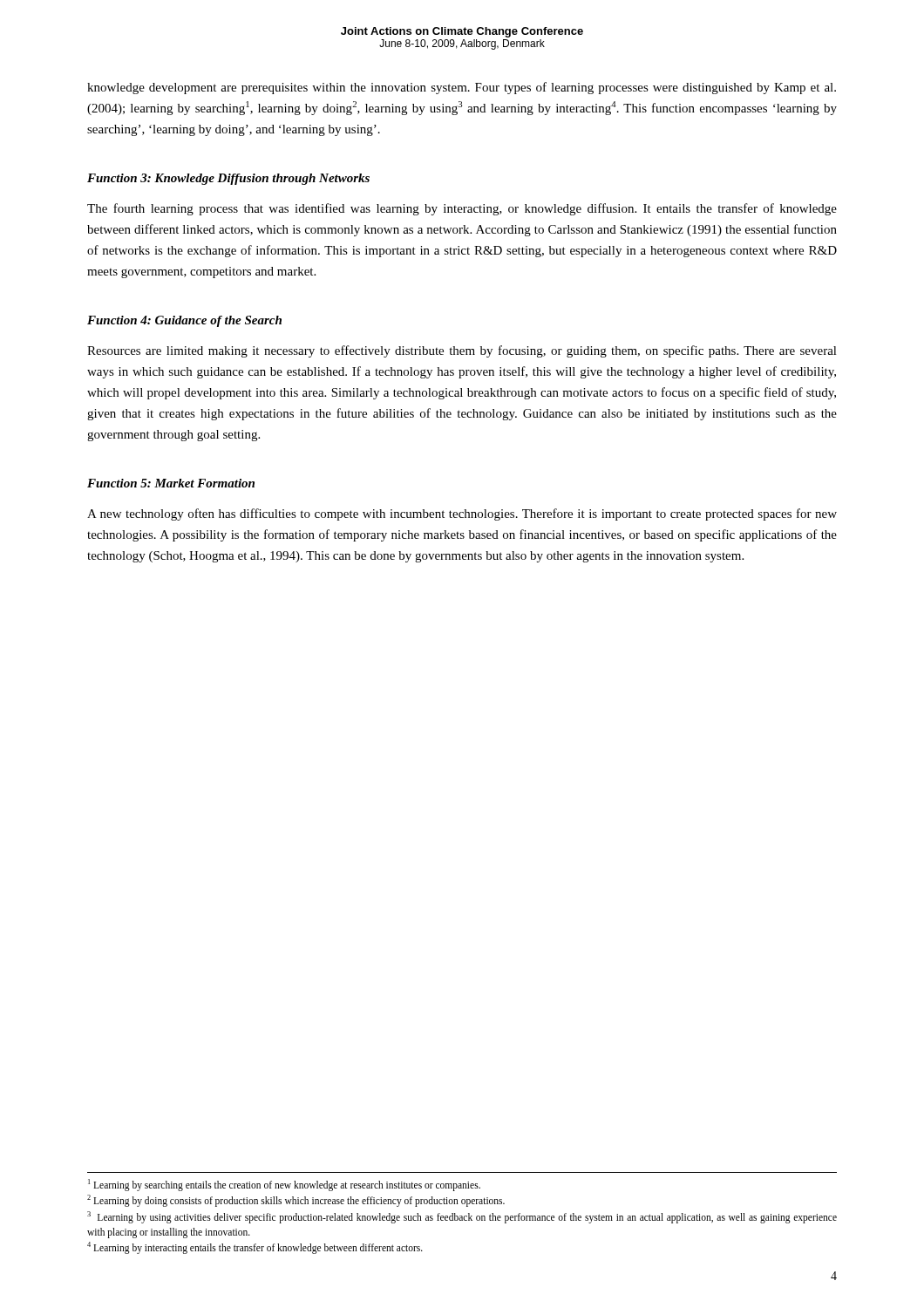Click on the text starting "The fourth learning process that was identified was"
The image size is (924, 1308).
click(x=462, y=240)
